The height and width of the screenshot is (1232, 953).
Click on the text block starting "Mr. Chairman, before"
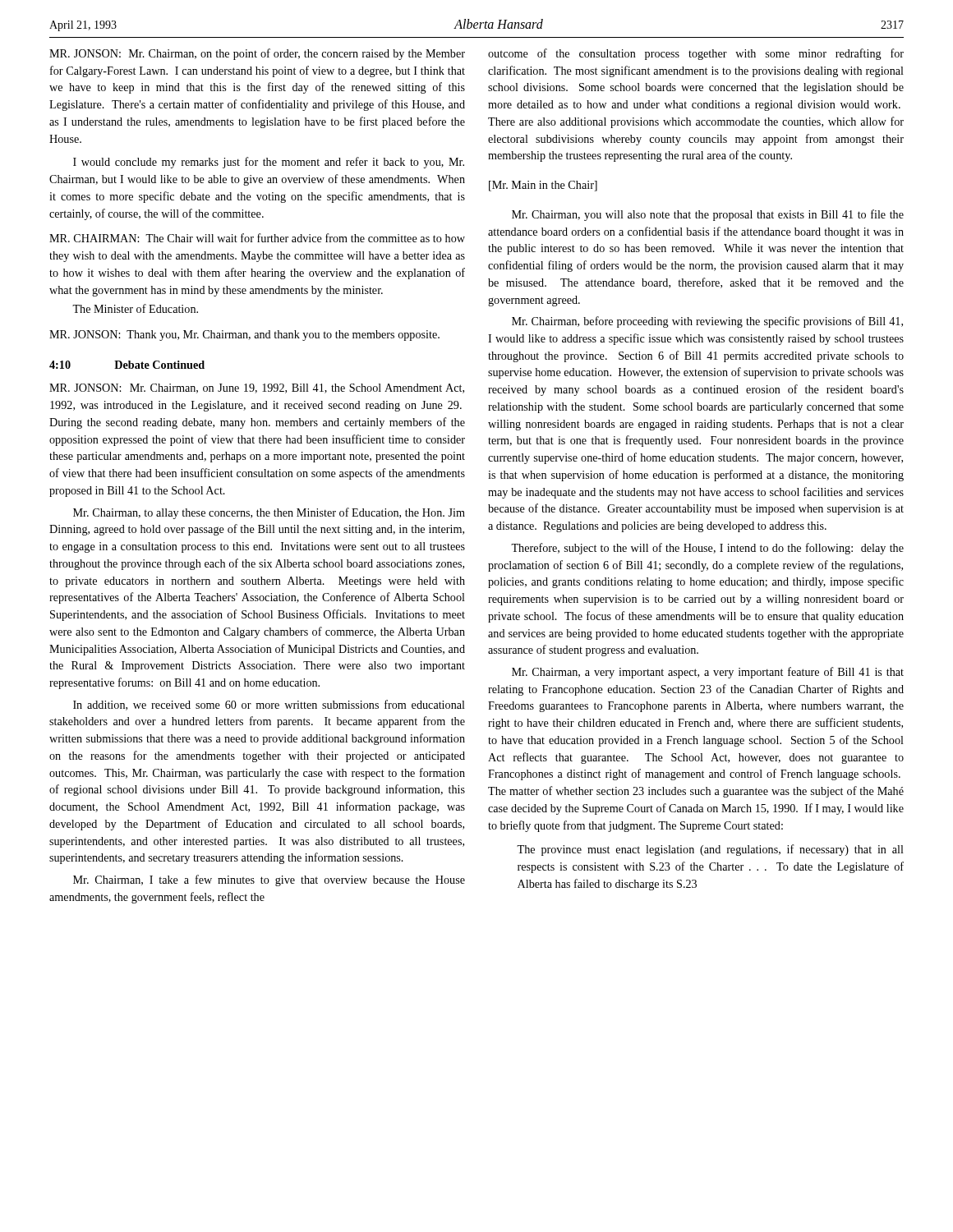coord(696,424)
